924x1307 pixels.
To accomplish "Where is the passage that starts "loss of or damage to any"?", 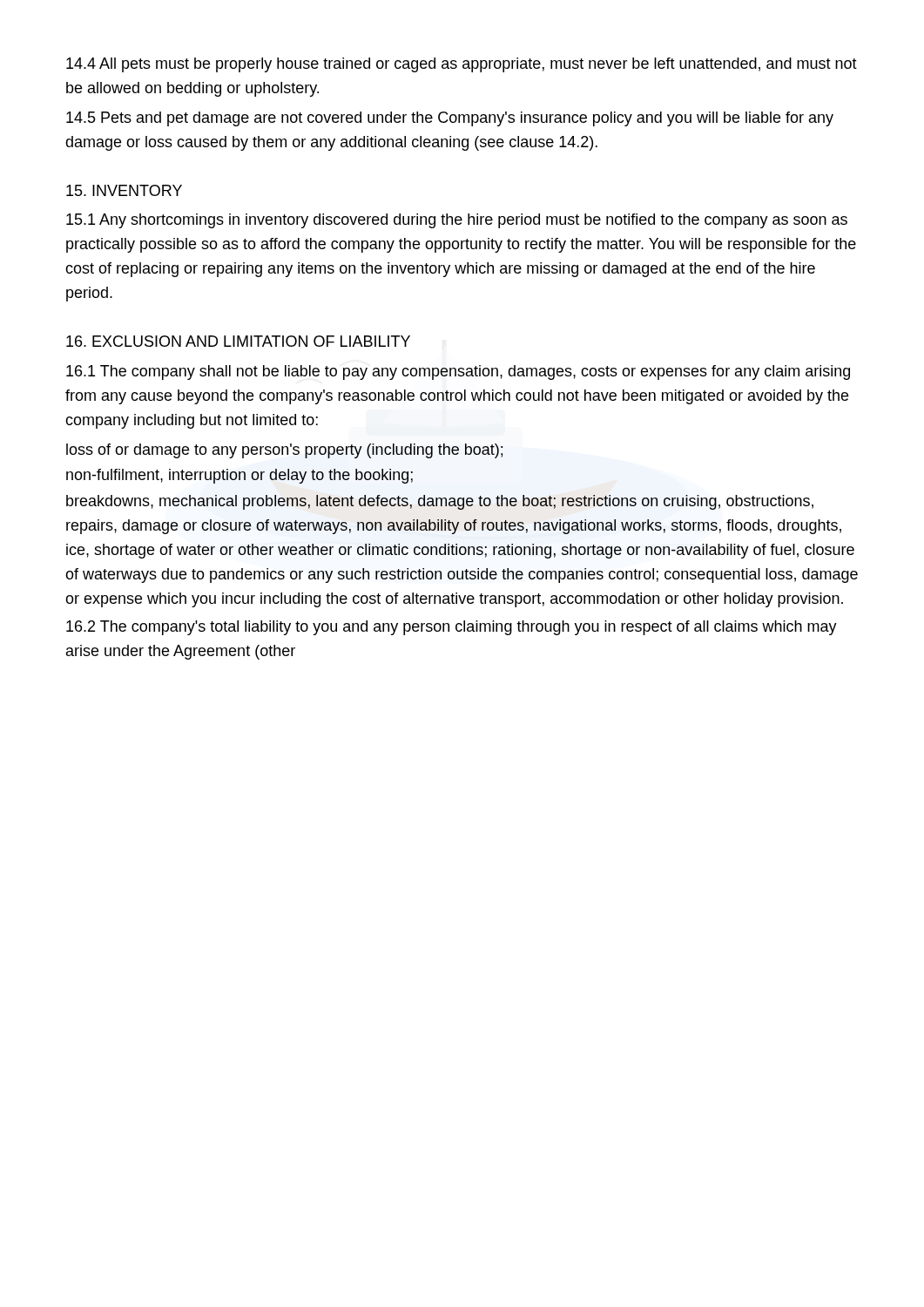I will tap(462, 450).
